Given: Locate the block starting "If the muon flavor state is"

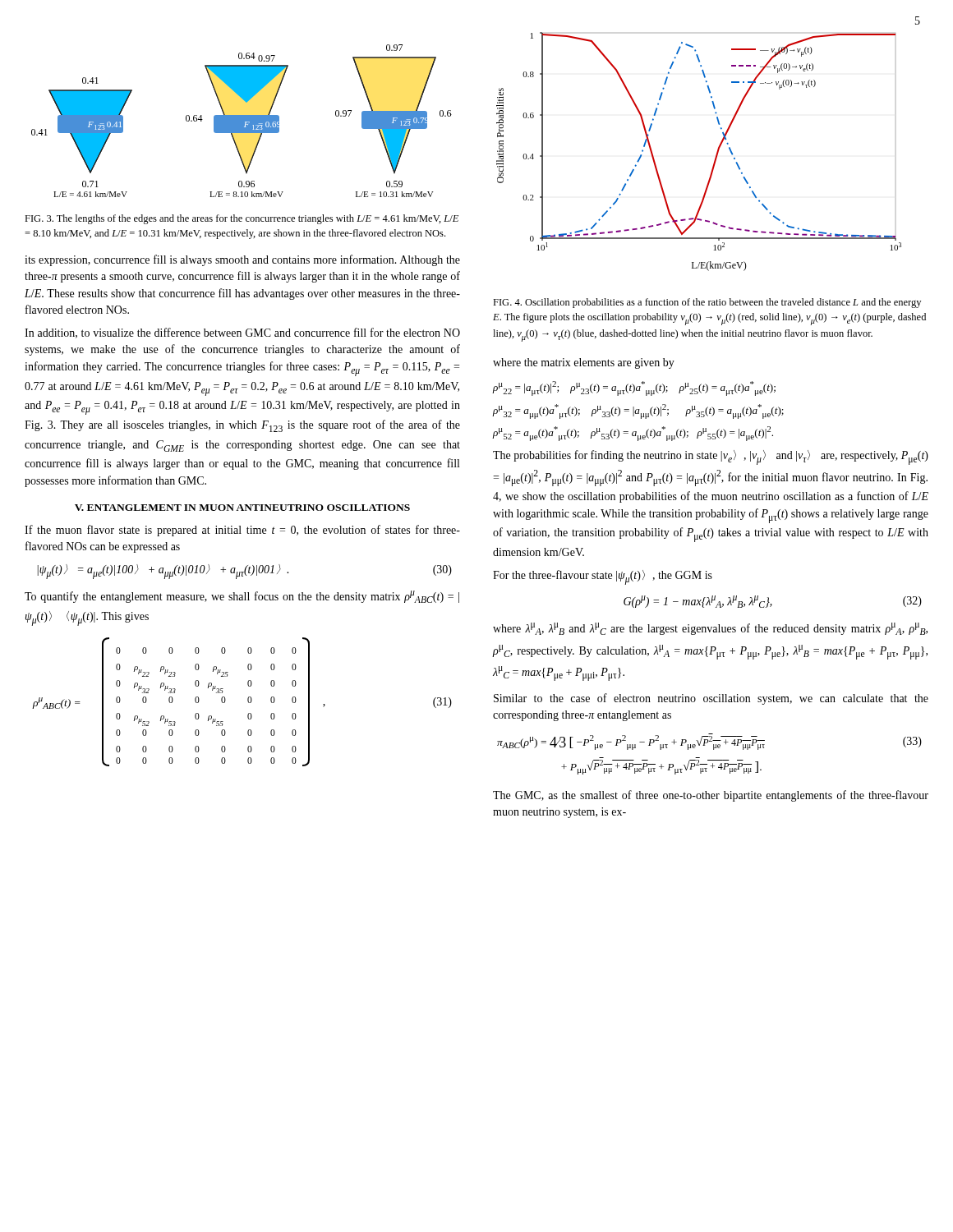Looking at the screenshot, I should (x=242, y=538).
